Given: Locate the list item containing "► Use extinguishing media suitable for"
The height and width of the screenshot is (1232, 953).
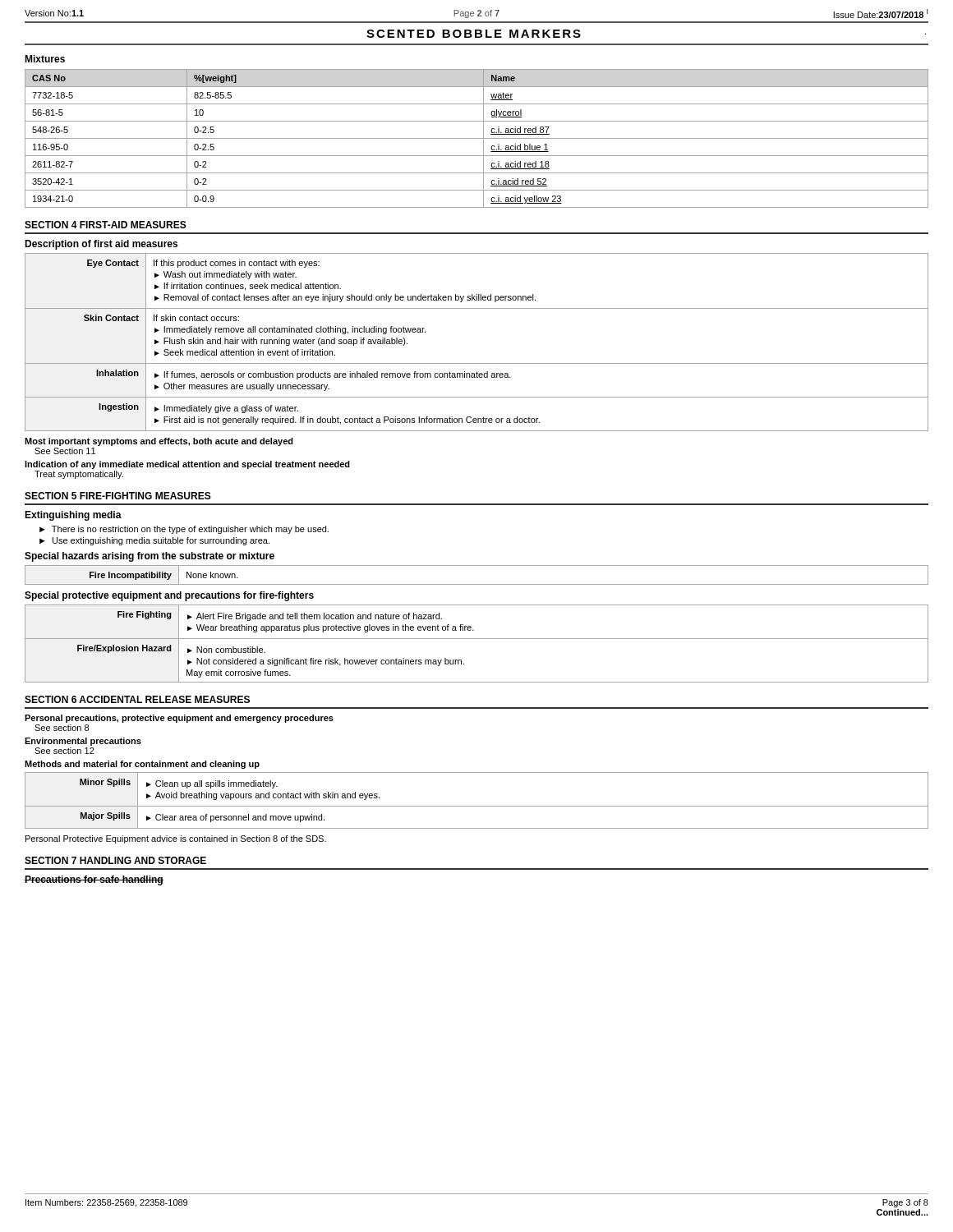Looking at the screenshot, I should [x=154, y=540].
